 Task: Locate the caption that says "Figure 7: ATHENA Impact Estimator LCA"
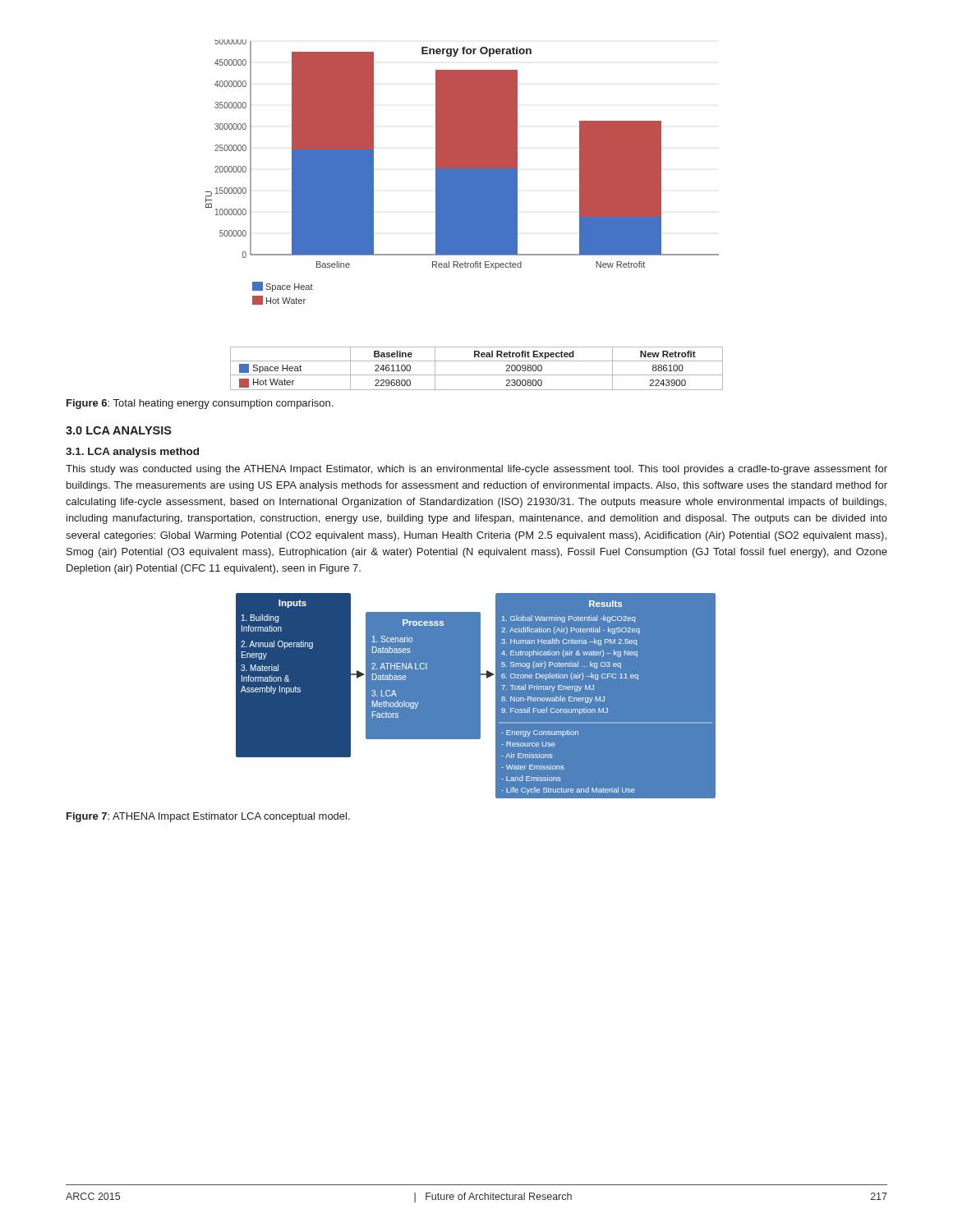point(208,816)
